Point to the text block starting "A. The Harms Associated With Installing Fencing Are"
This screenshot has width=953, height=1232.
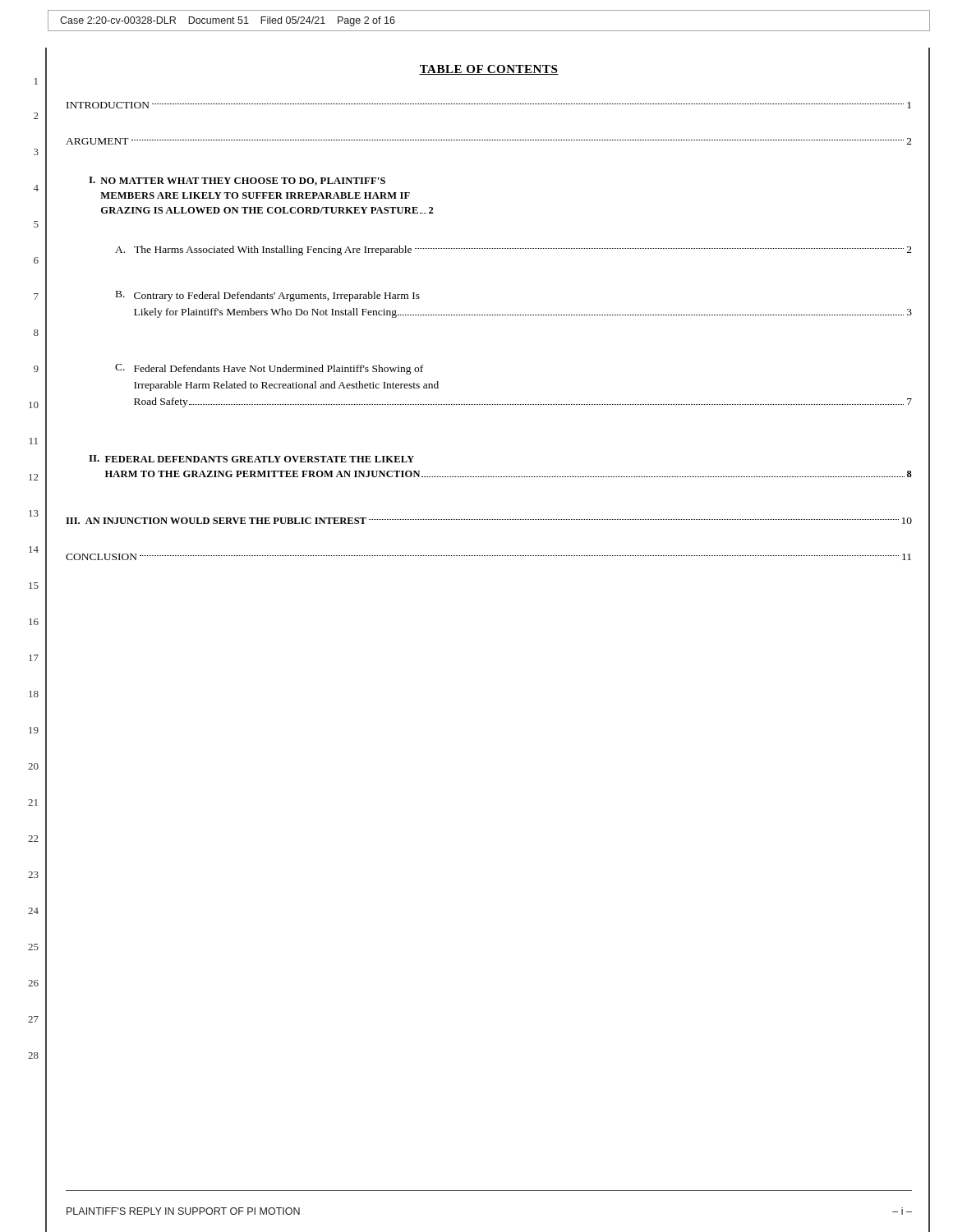[x=513, y=250]
